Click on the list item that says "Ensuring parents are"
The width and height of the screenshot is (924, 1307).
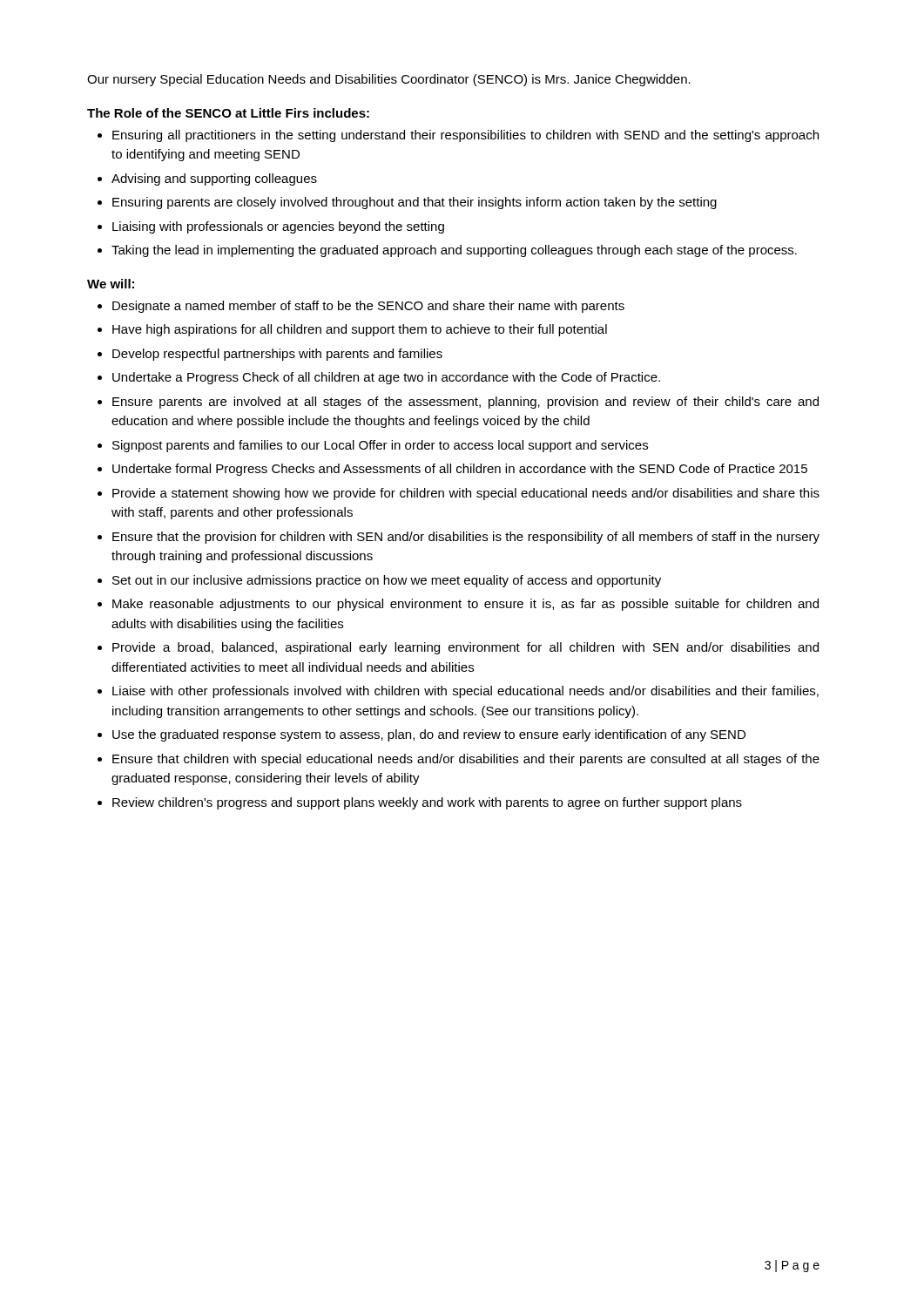[x=414, y=202]
